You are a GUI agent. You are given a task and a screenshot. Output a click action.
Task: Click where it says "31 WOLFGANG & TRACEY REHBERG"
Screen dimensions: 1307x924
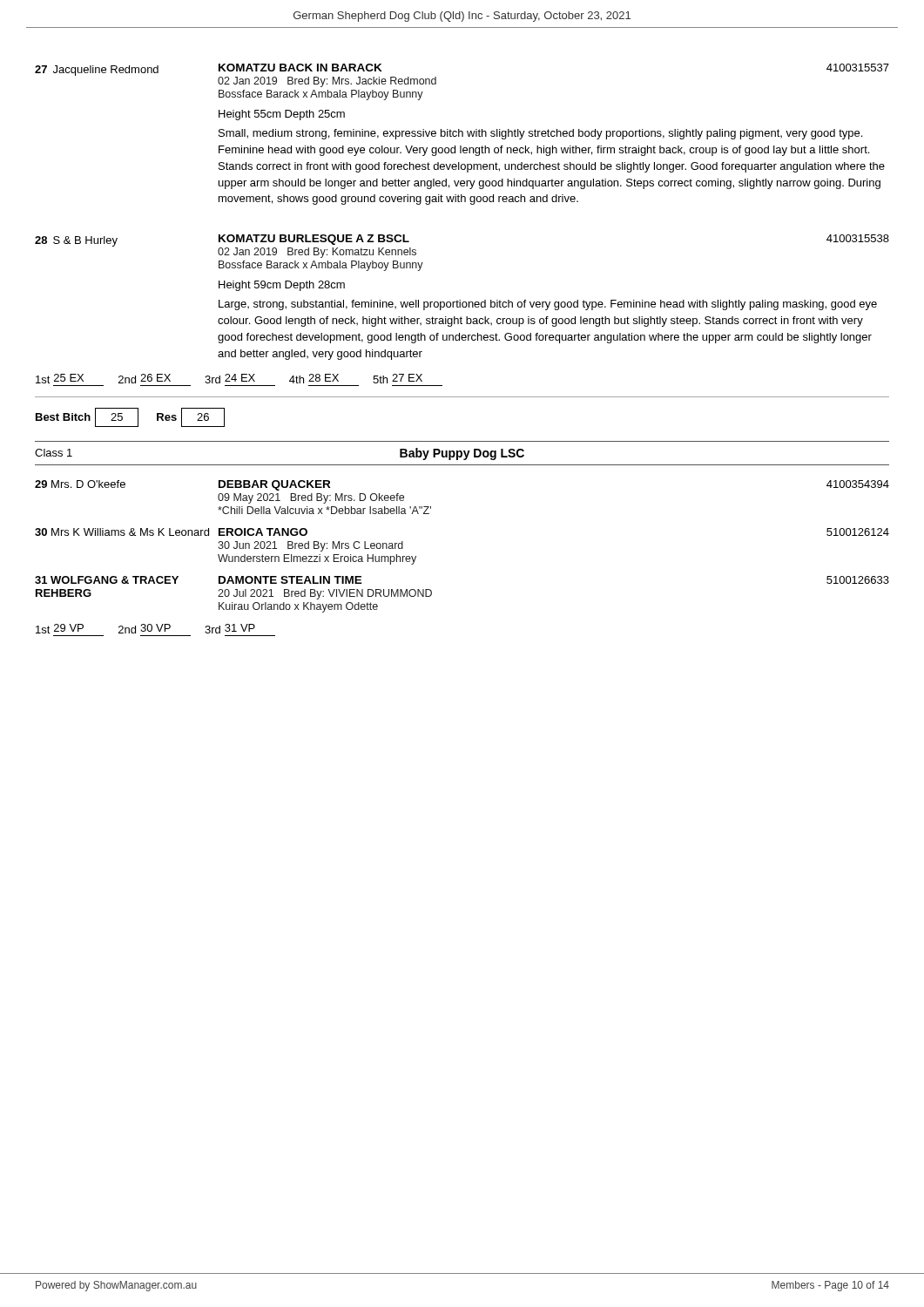[x=107, y=586]
